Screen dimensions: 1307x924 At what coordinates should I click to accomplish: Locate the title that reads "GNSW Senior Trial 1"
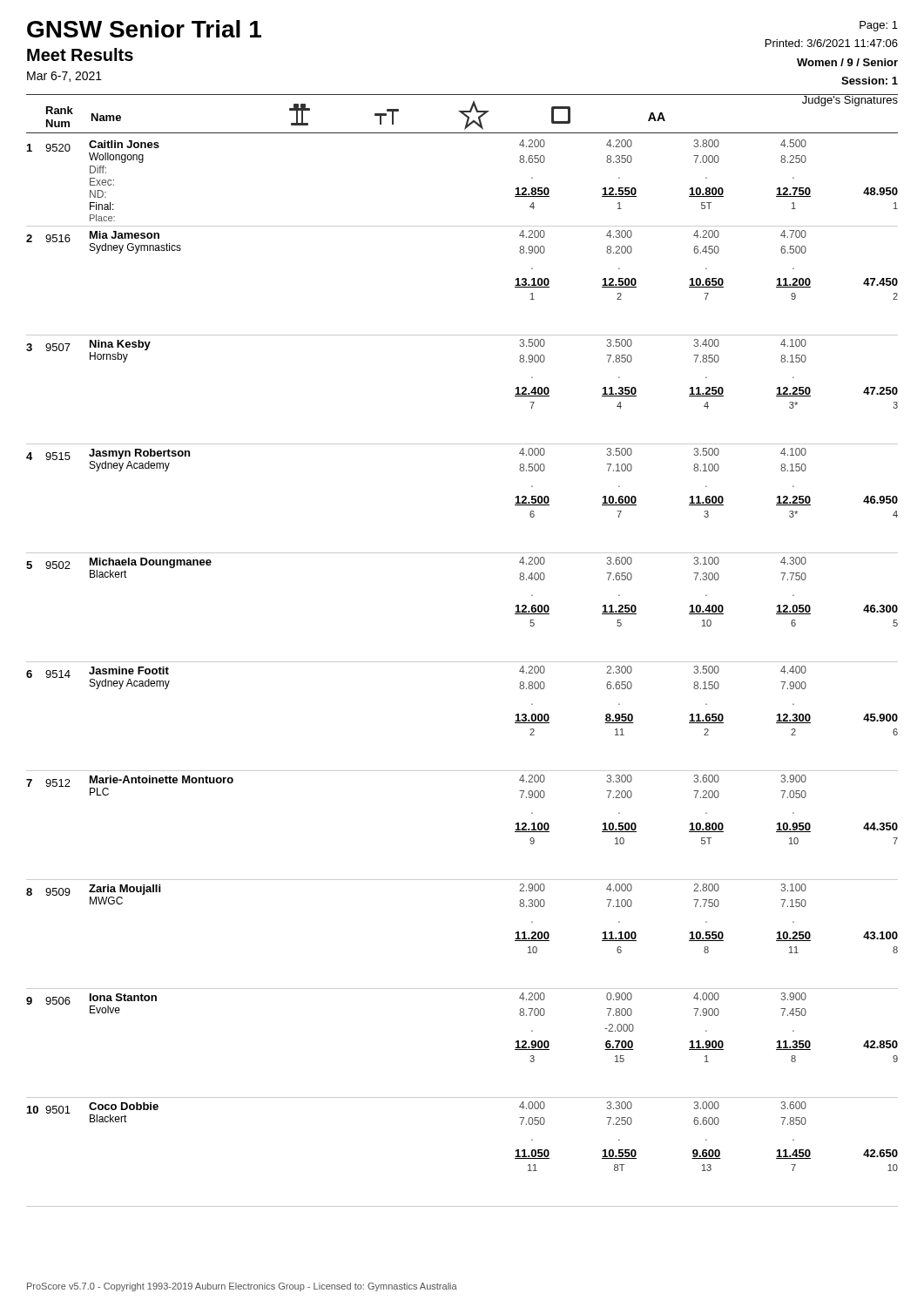coord(144,29)
